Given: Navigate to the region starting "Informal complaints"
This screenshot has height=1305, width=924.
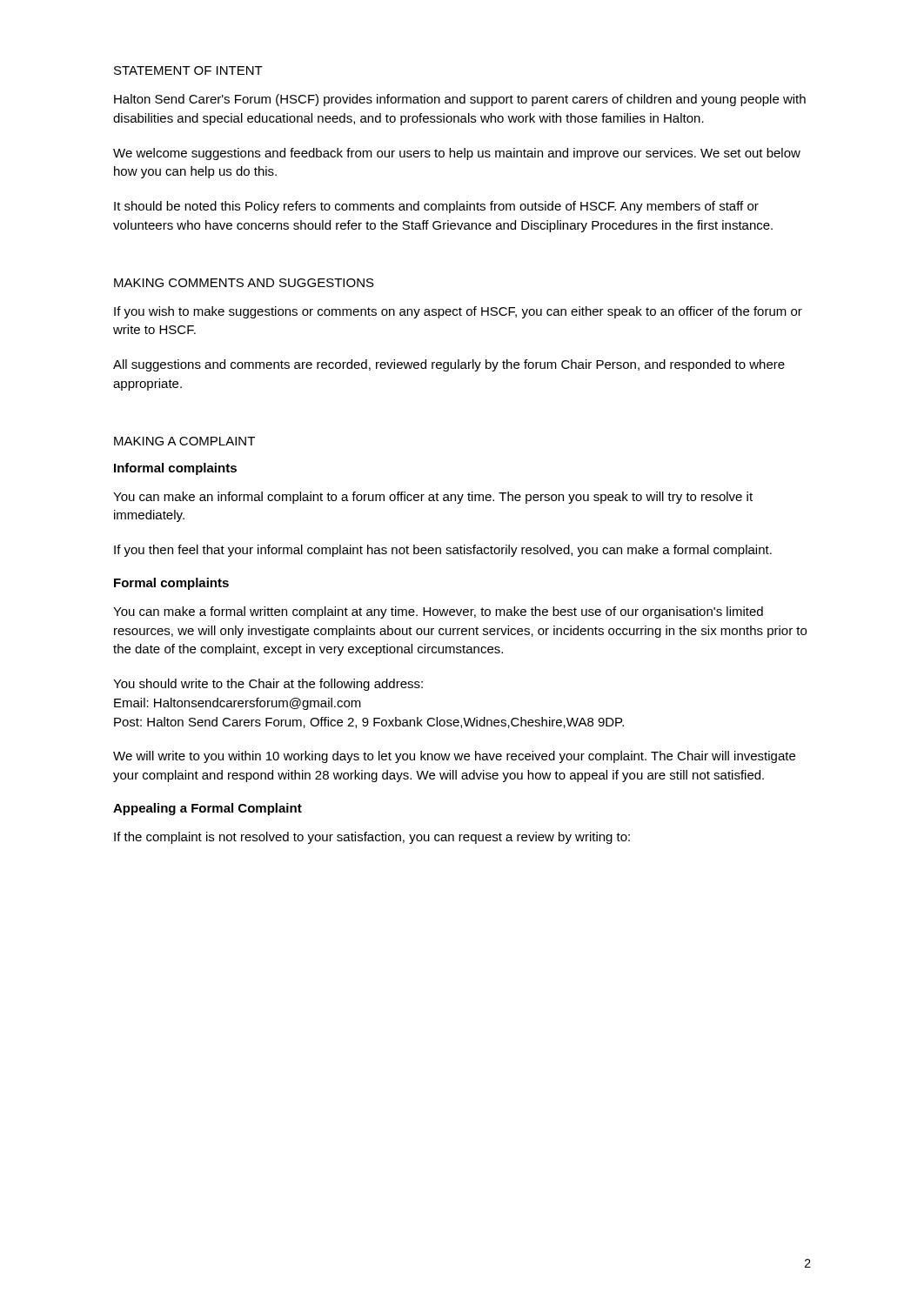Looking at the screenshot, I should click(175, 467).
